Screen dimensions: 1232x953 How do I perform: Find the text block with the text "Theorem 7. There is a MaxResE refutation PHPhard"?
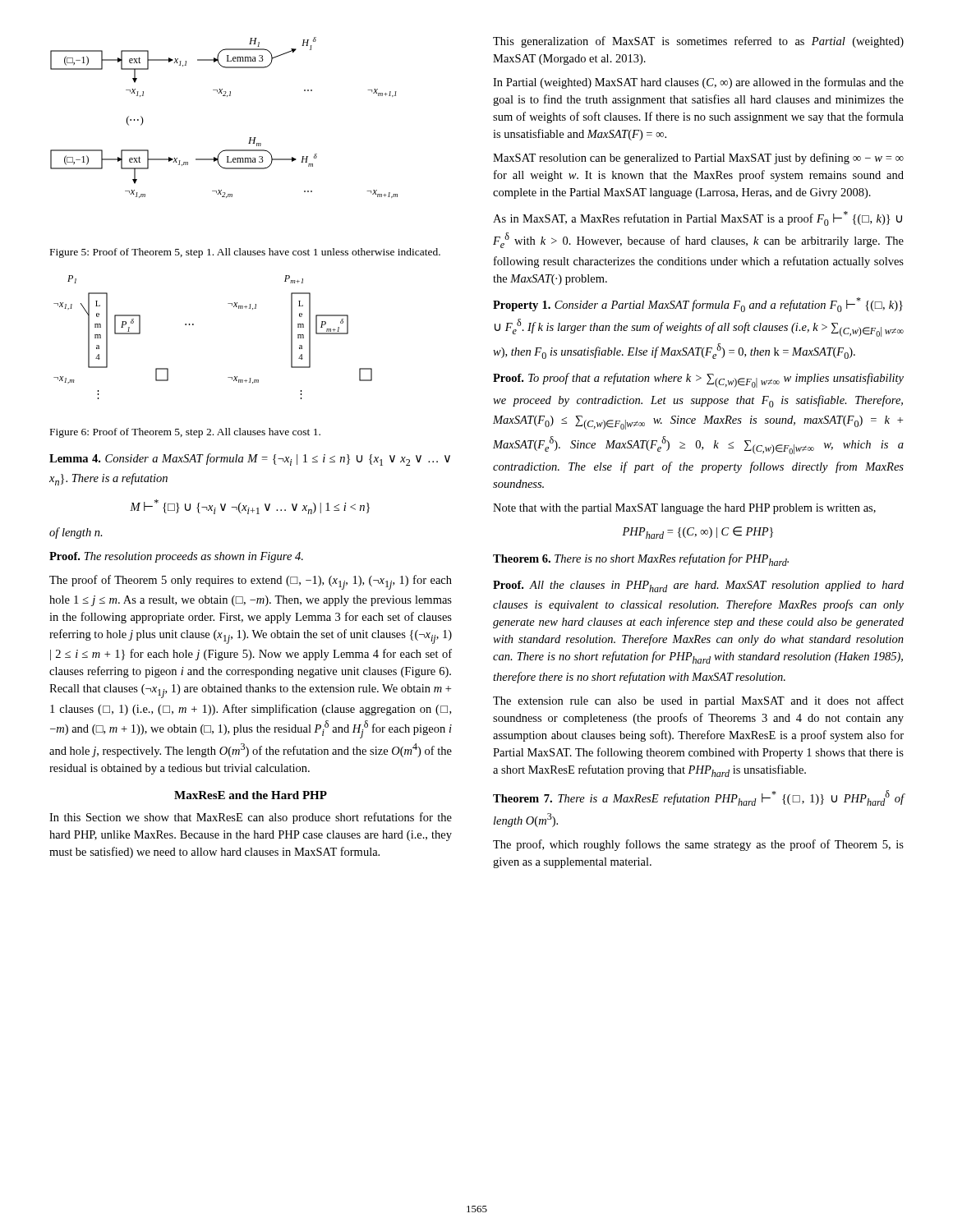pyautogui.click(x=698, y=809)
